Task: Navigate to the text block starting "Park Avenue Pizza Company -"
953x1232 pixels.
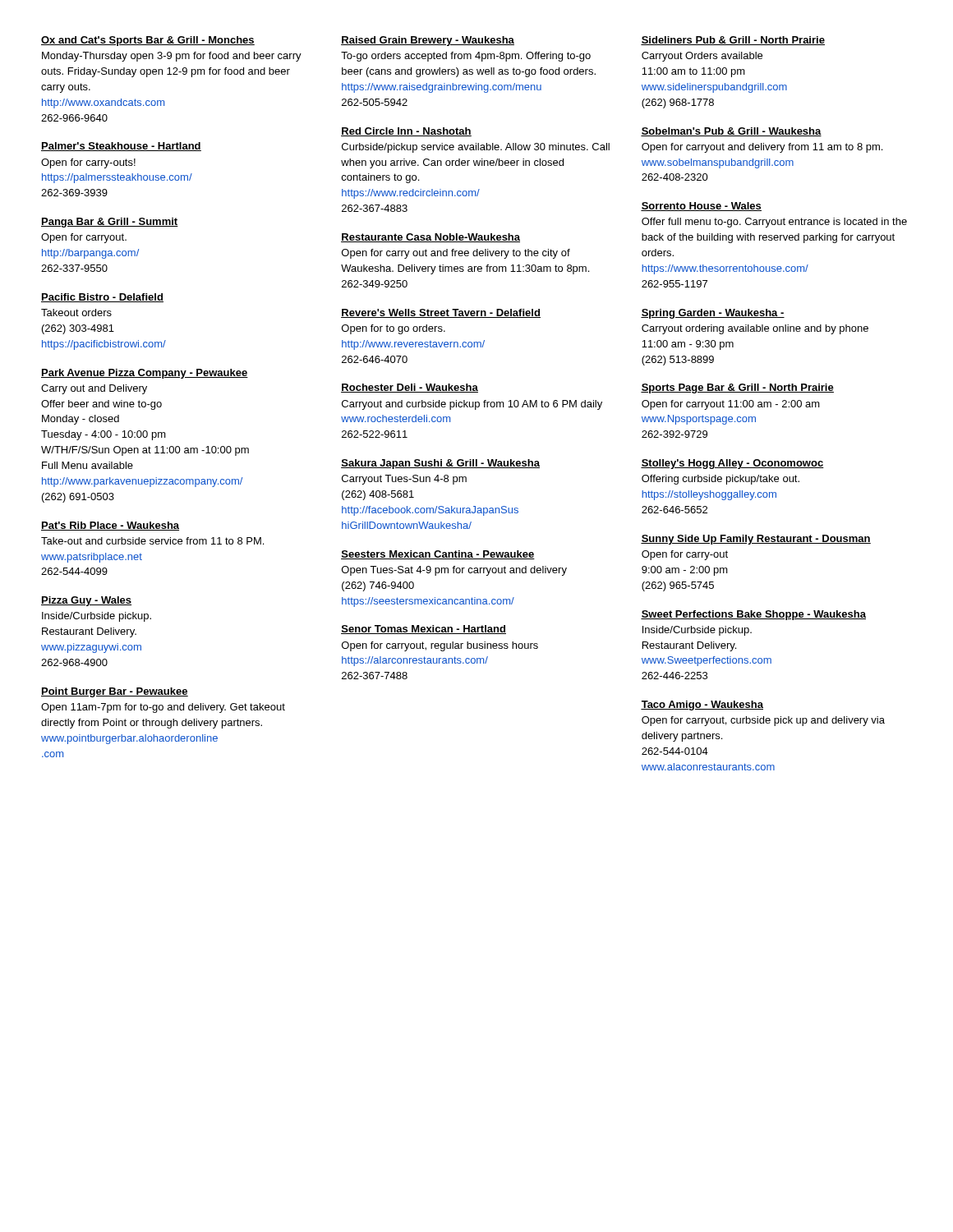Action: coord(176,435)
